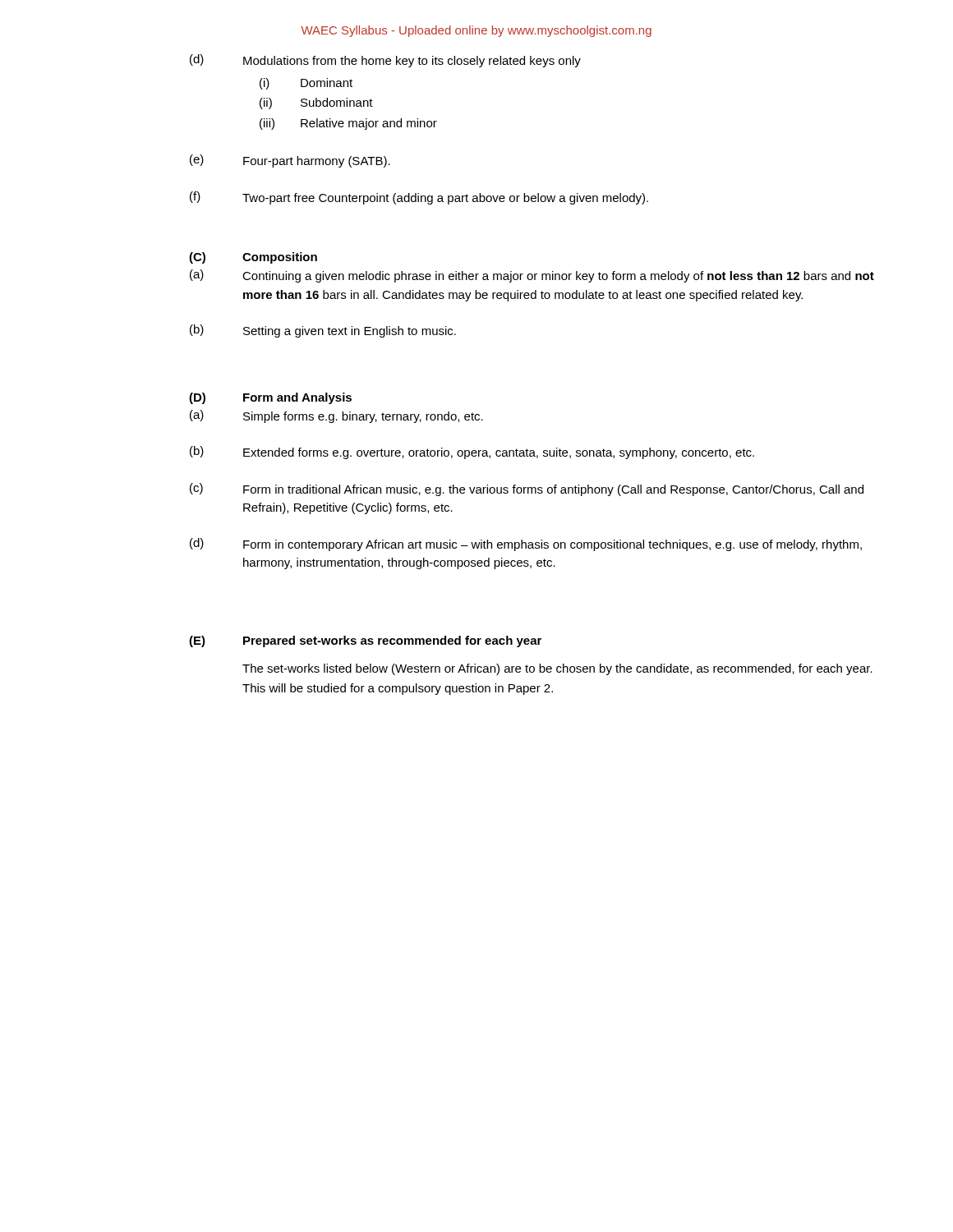Screen dimensions: 1232x953
Task: Locate the list item containing "(b) Extended forms e.g. overture,"
Action: click(x=534, y=453)
